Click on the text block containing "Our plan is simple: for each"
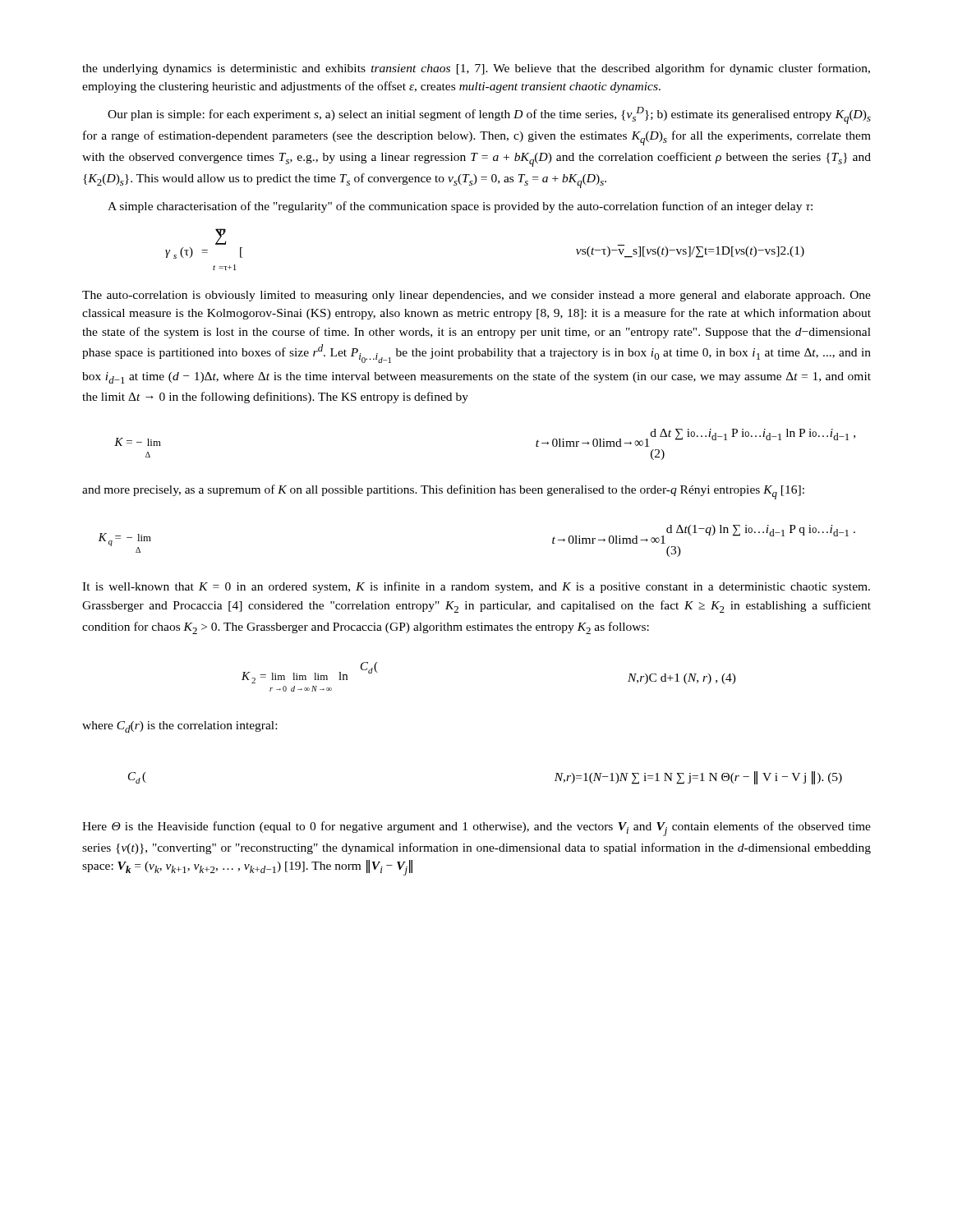The height and width of the screenshot is (1232, 953). tap(476, 147)
